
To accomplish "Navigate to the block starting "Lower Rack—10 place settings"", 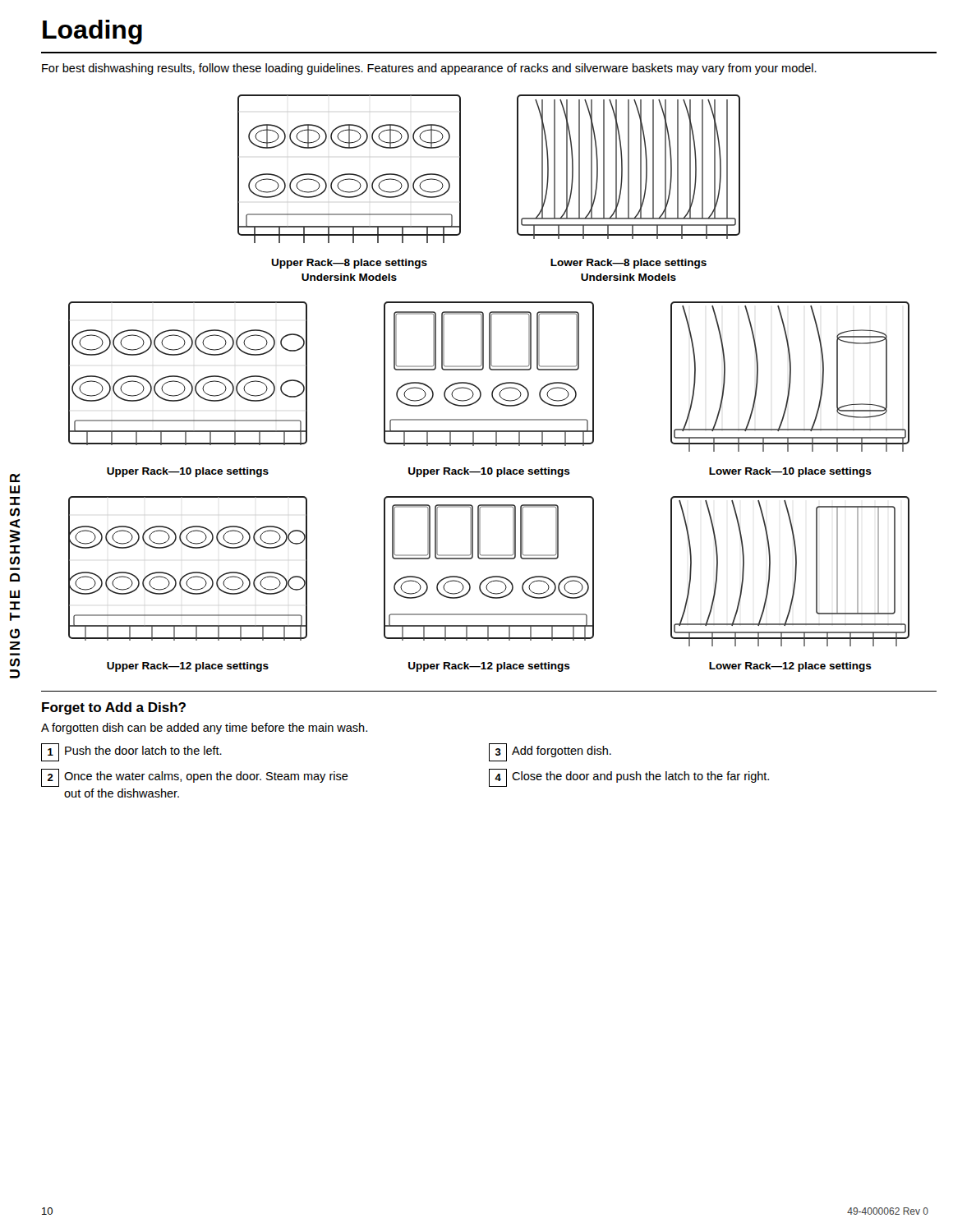I will pos(790,471).
